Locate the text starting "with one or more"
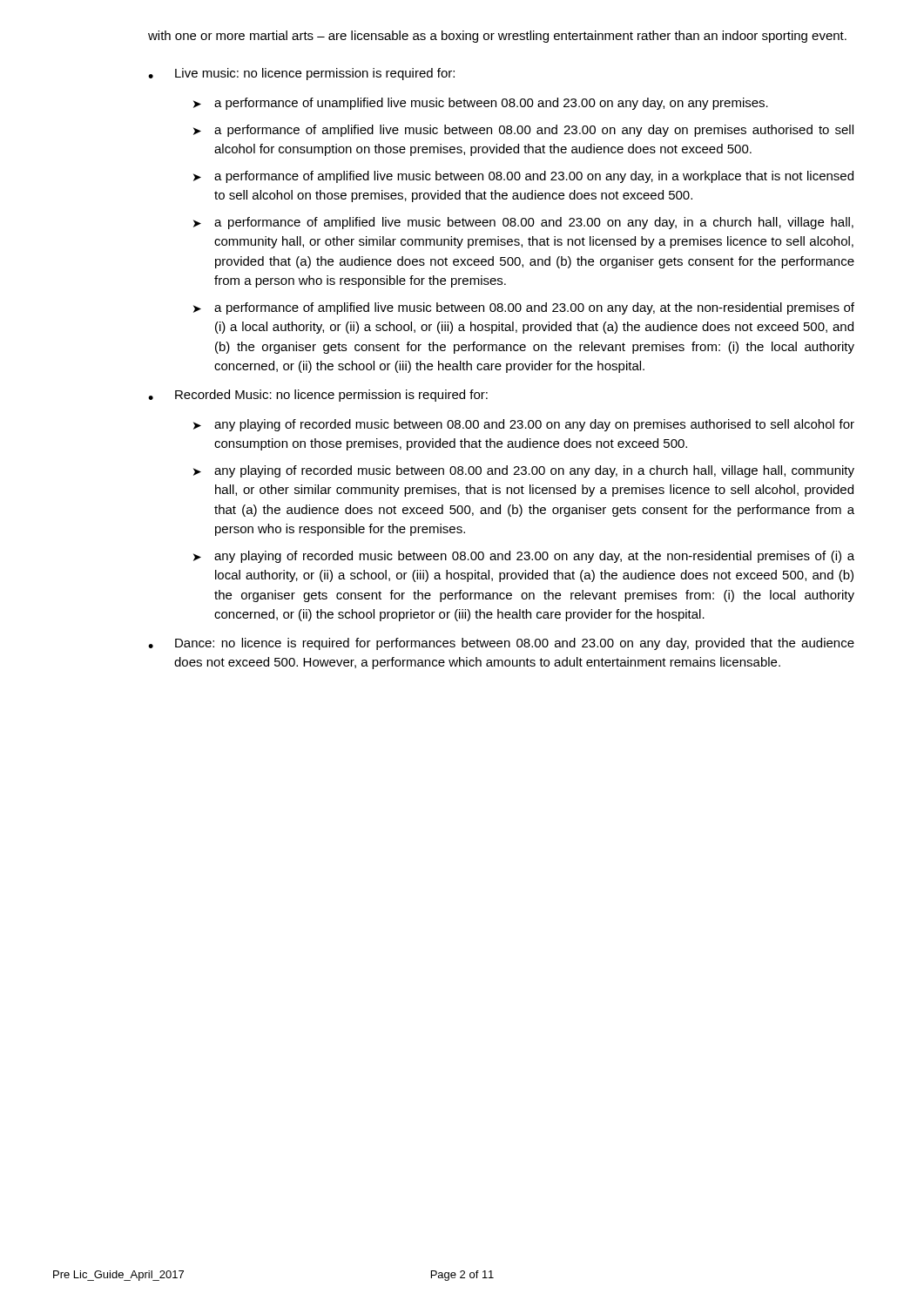Image resolution: width=924 pixels, height=1307 pixels. point(498,35)
